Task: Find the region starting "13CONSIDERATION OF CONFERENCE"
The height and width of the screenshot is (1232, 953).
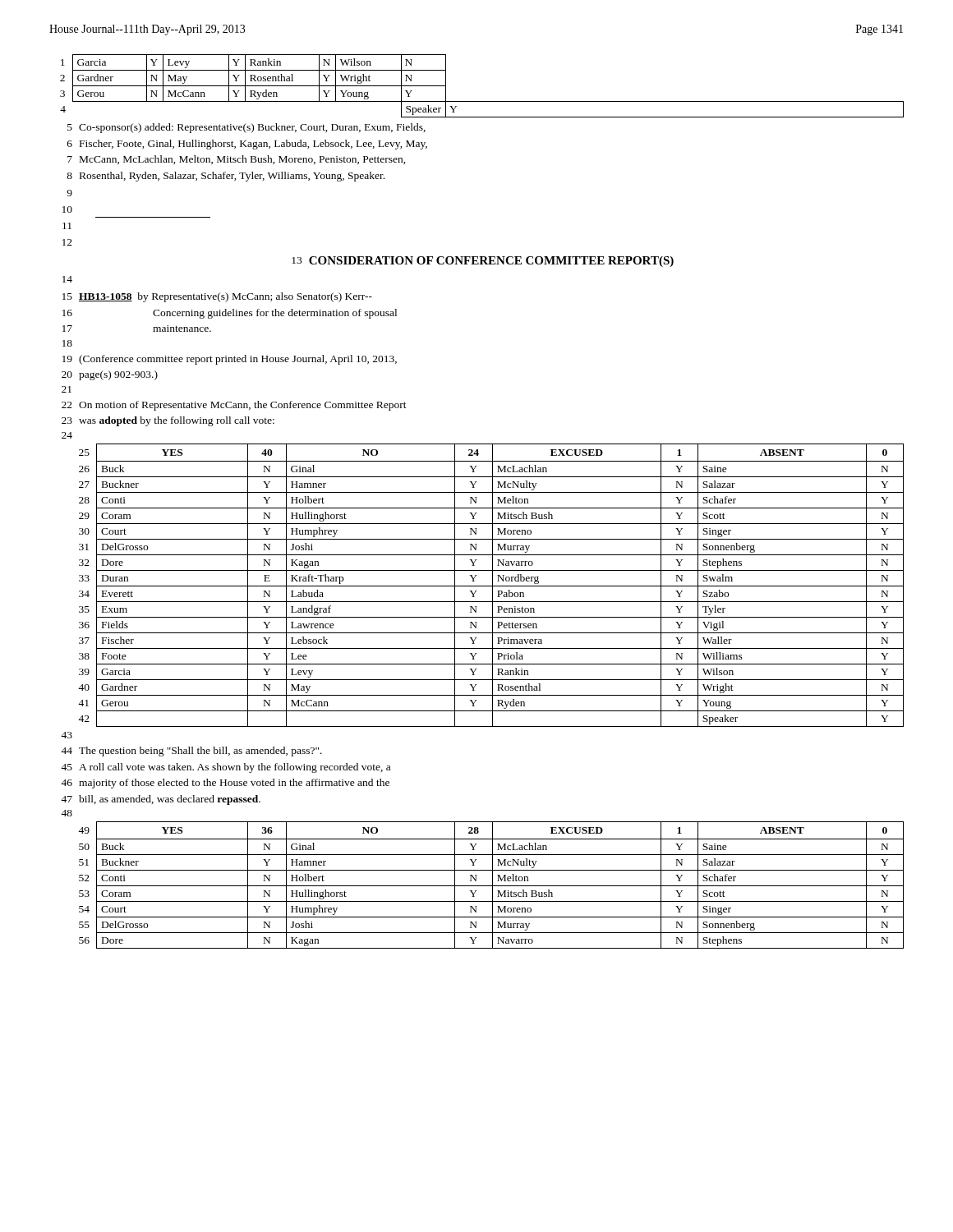Action: pyautogui.click(x=476, y=260)
